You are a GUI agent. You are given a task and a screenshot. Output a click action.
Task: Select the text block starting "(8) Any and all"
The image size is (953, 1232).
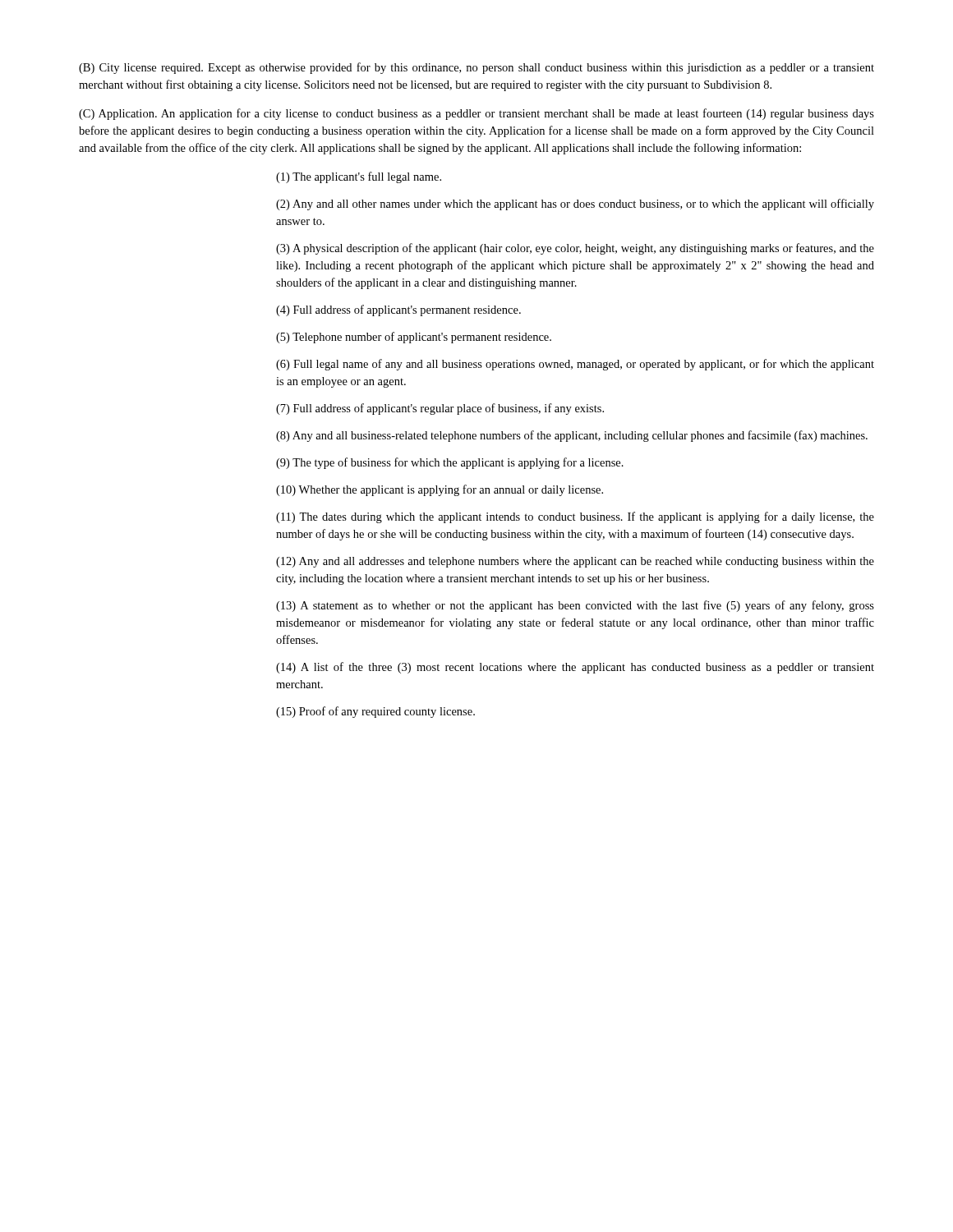coord(572,436)
